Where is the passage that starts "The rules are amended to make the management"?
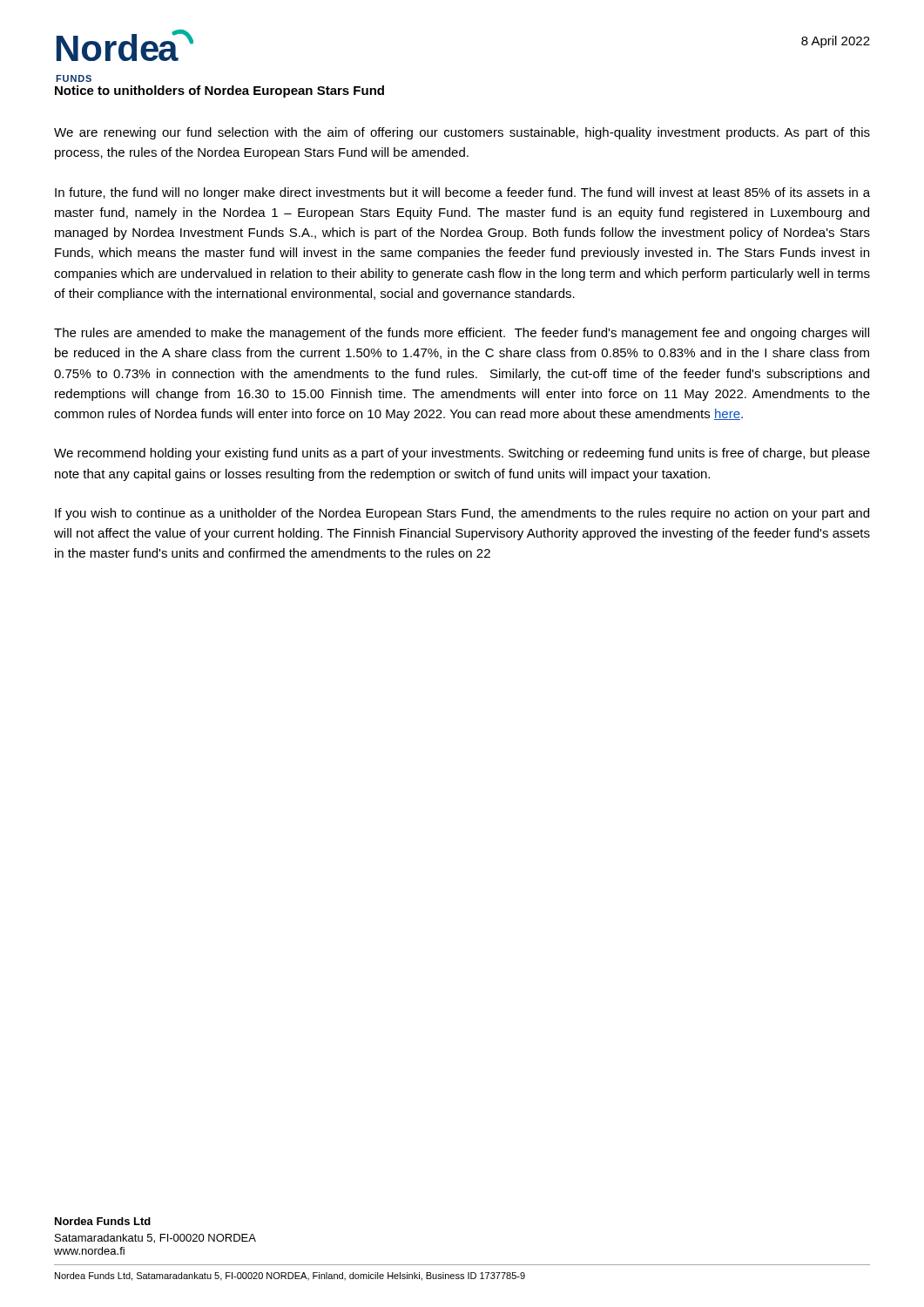The width and height of the screenshot is (924, 1307). click(462, 373)
